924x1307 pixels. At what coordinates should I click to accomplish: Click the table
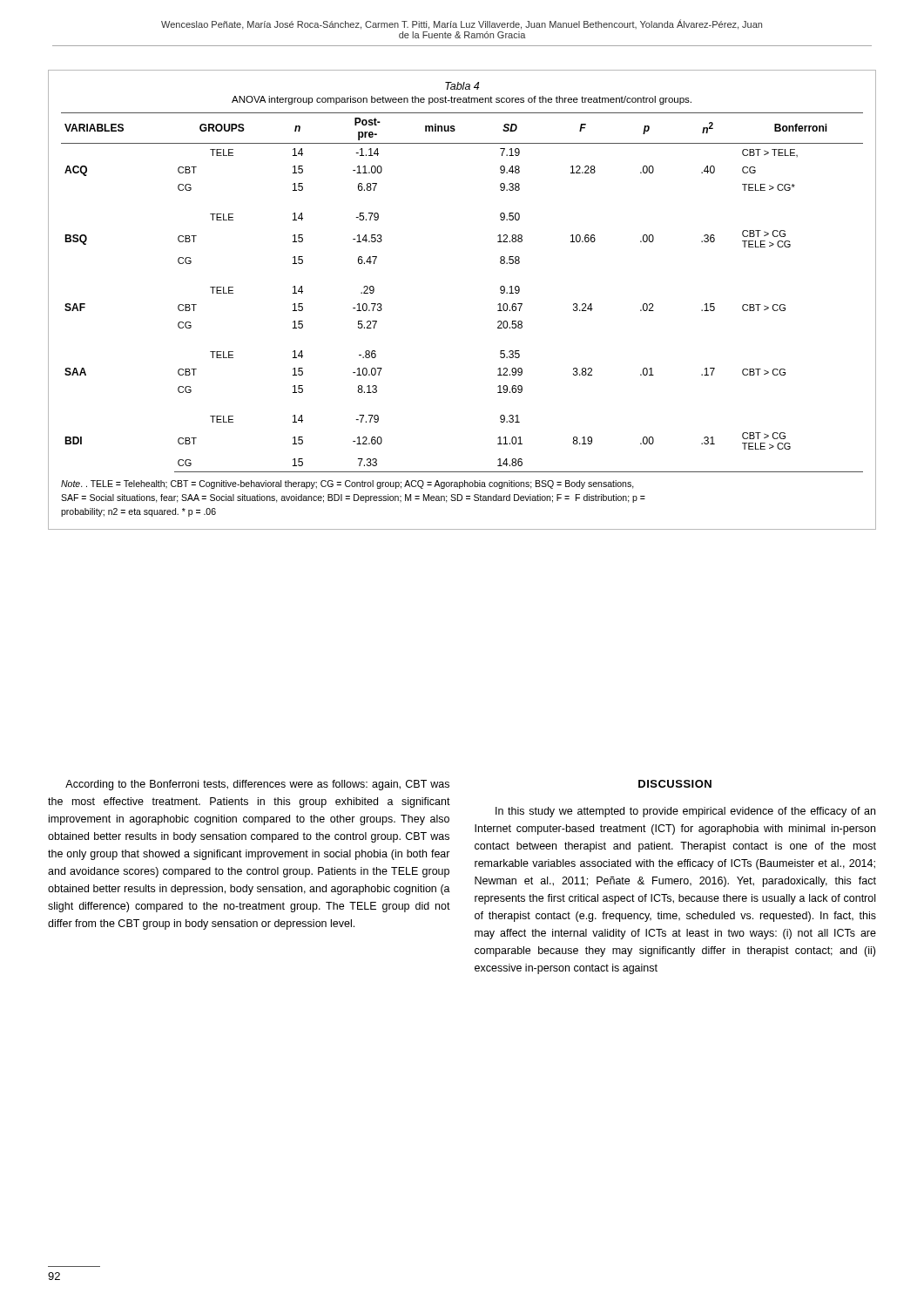[x=462, y=300]
